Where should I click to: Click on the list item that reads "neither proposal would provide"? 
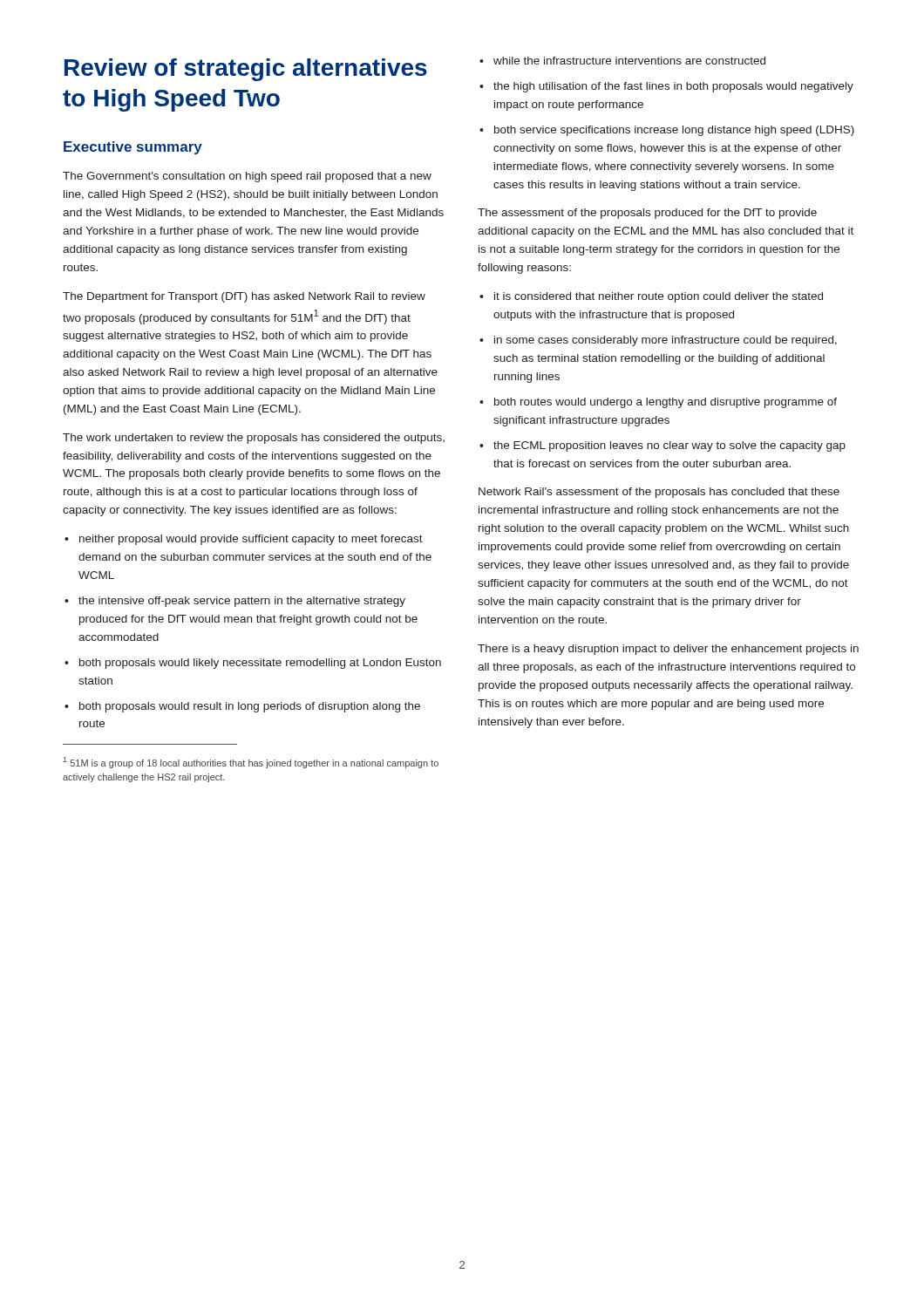coord(255,558)
